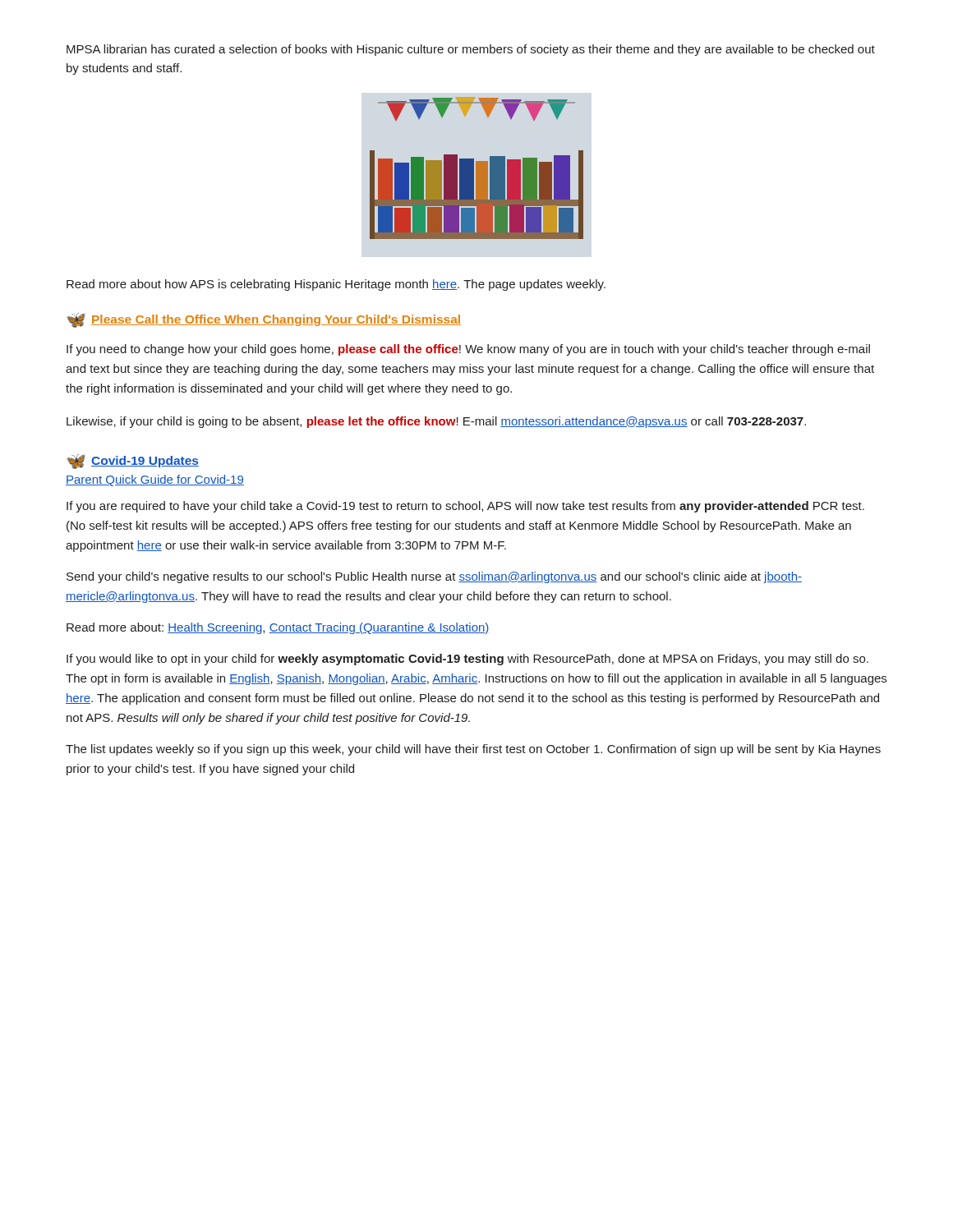
Task: Find the passage starting "Parent Quick Guide for Covid-19"
Action: pos(155,479)
